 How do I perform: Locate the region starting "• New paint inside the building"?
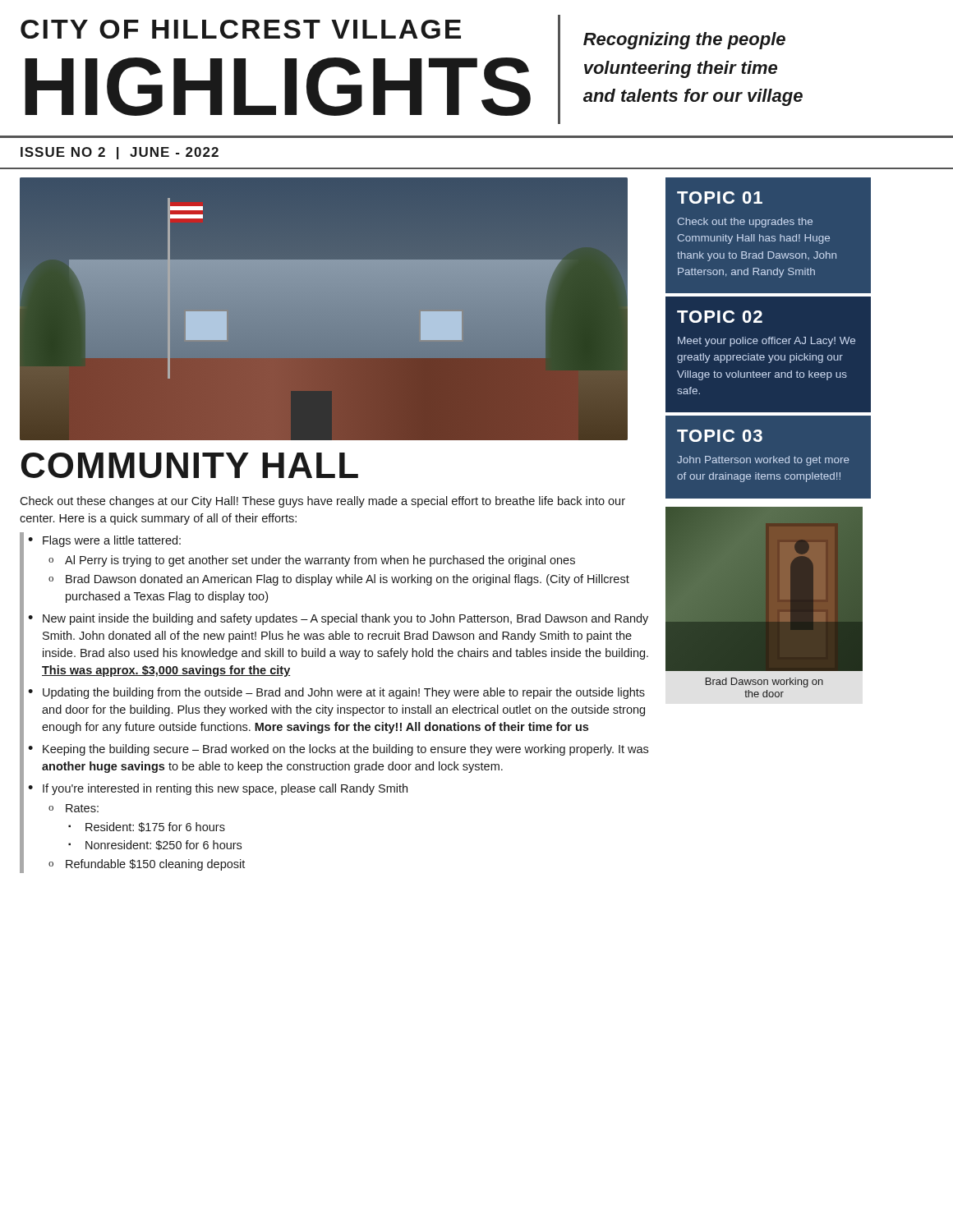click(x=339, y=644)
